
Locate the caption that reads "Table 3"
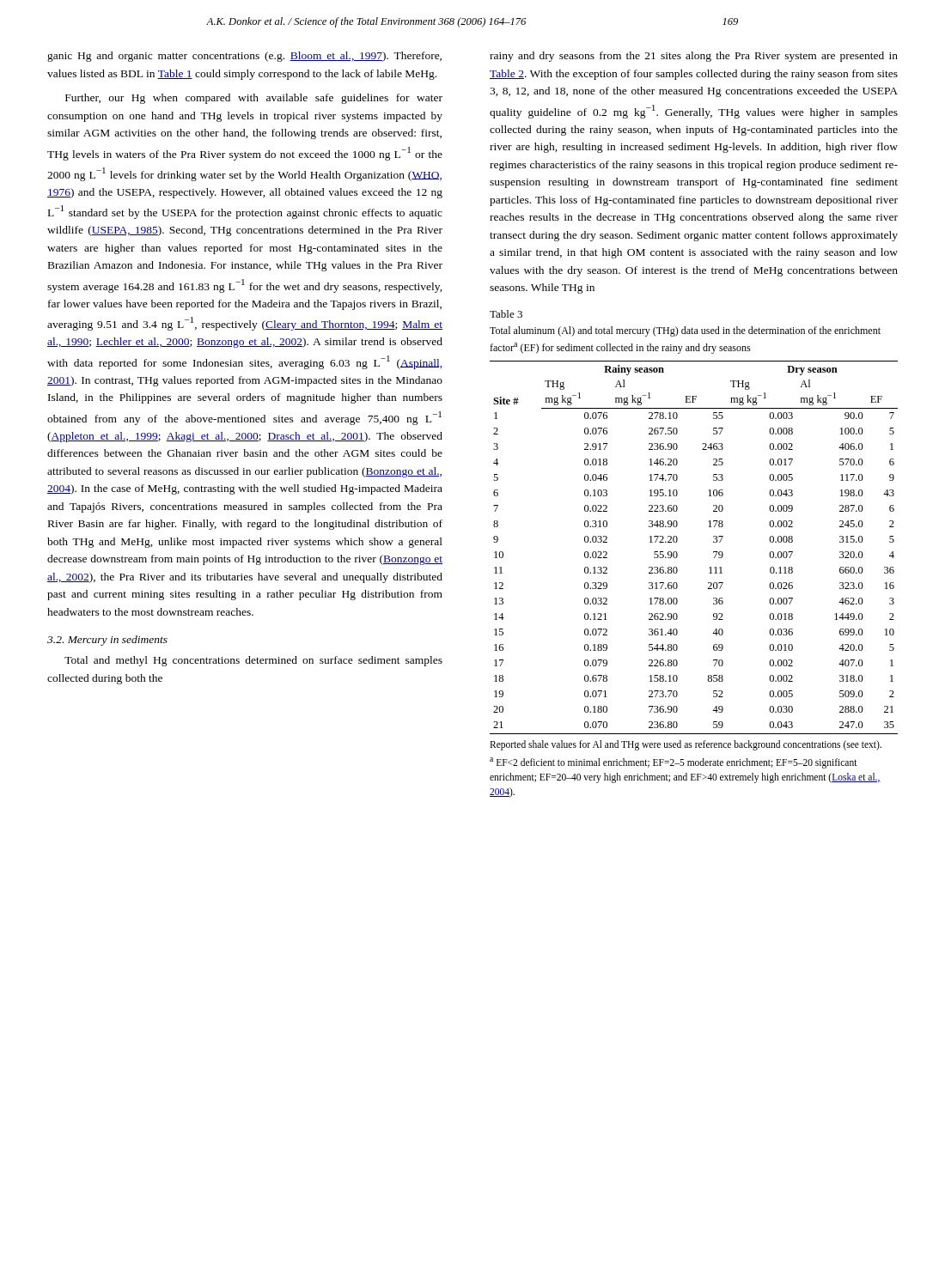506,314
